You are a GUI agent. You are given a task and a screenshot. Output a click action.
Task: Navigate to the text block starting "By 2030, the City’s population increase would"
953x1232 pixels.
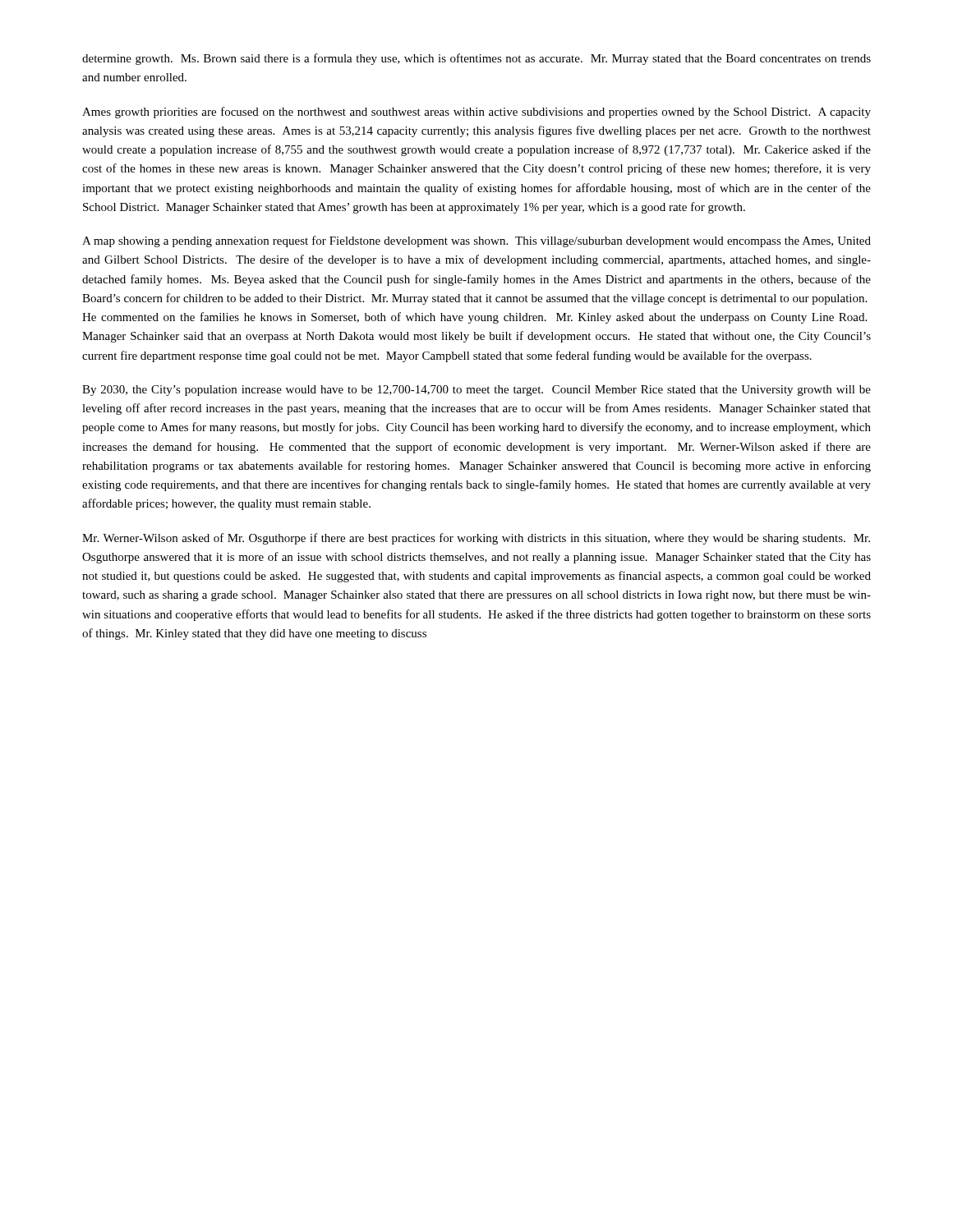(476, 446)
